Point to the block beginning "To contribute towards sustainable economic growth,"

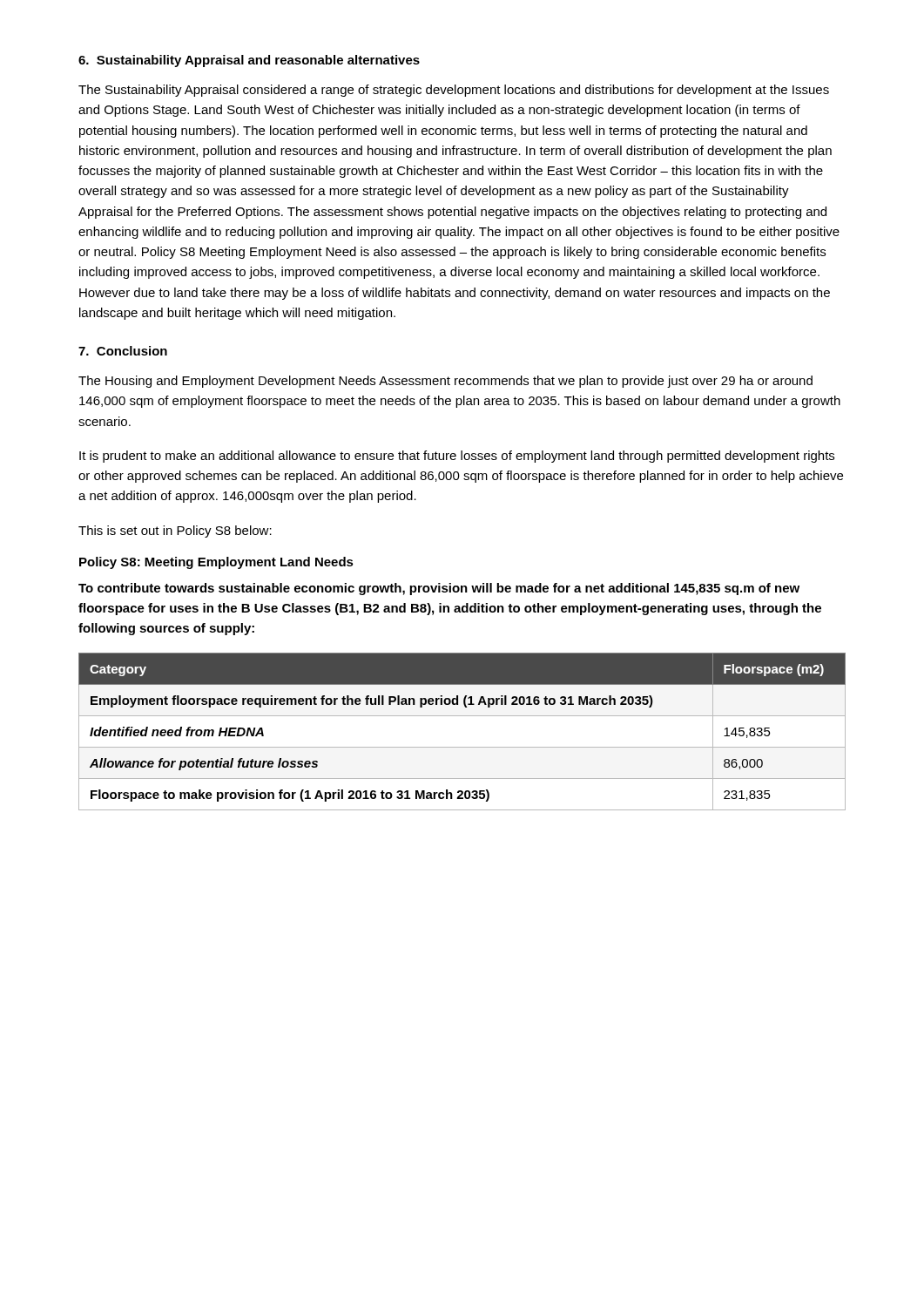[x=450, y=608]
